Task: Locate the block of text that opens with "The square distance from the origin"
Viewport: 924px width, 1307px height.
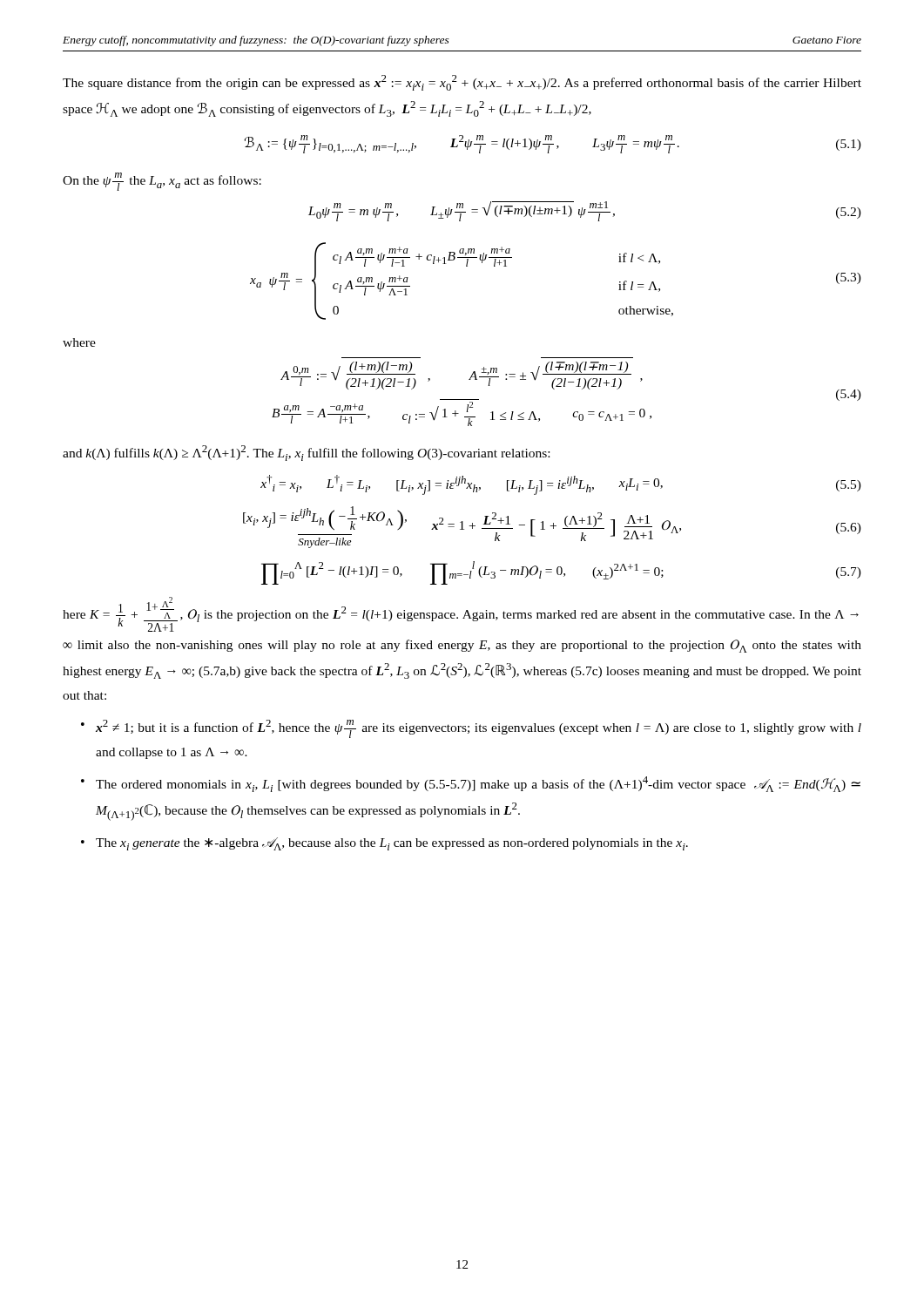Action: coord(462,96)
